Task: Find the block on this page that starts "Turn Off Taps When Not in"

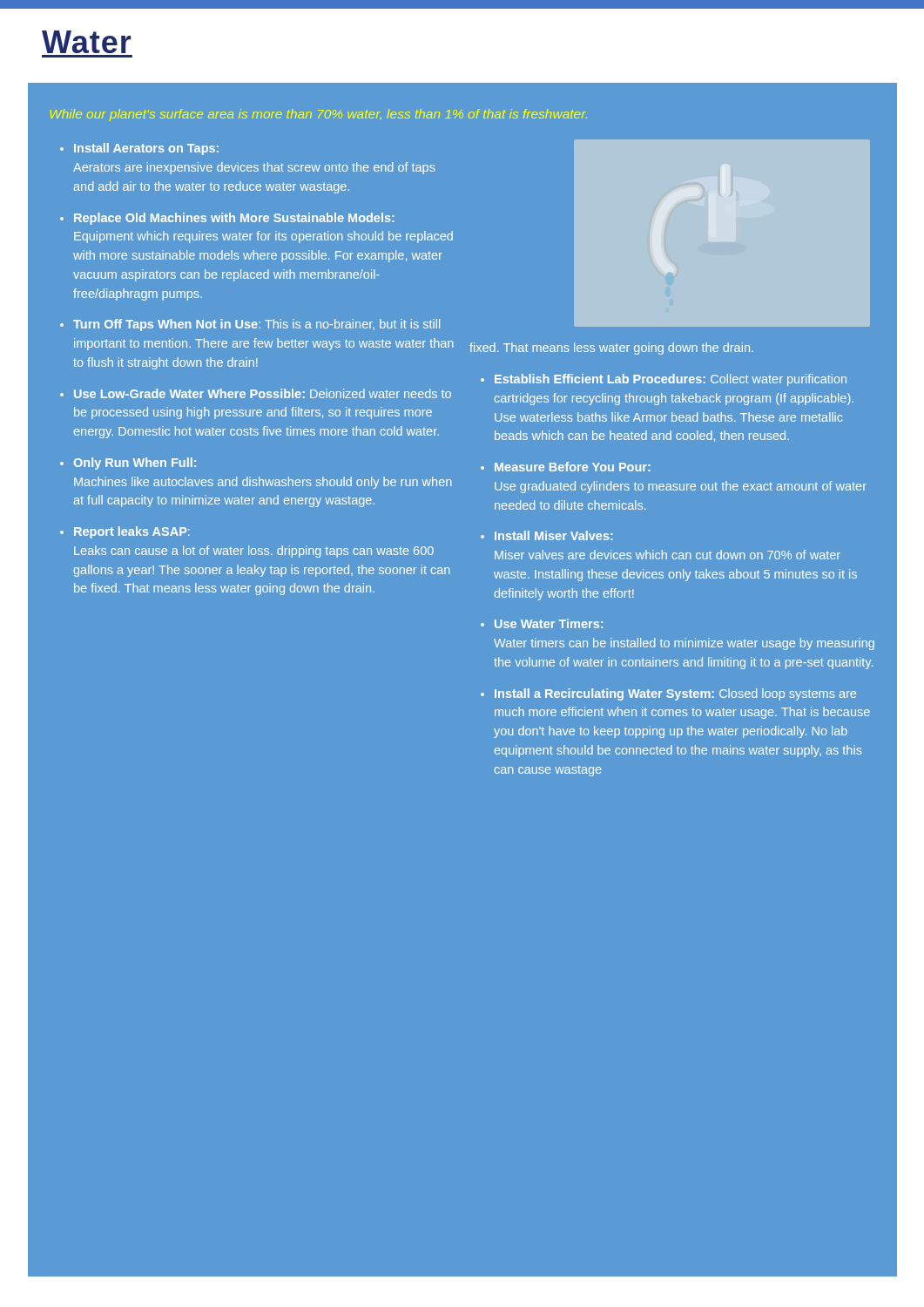Action: tap(264, 343)
